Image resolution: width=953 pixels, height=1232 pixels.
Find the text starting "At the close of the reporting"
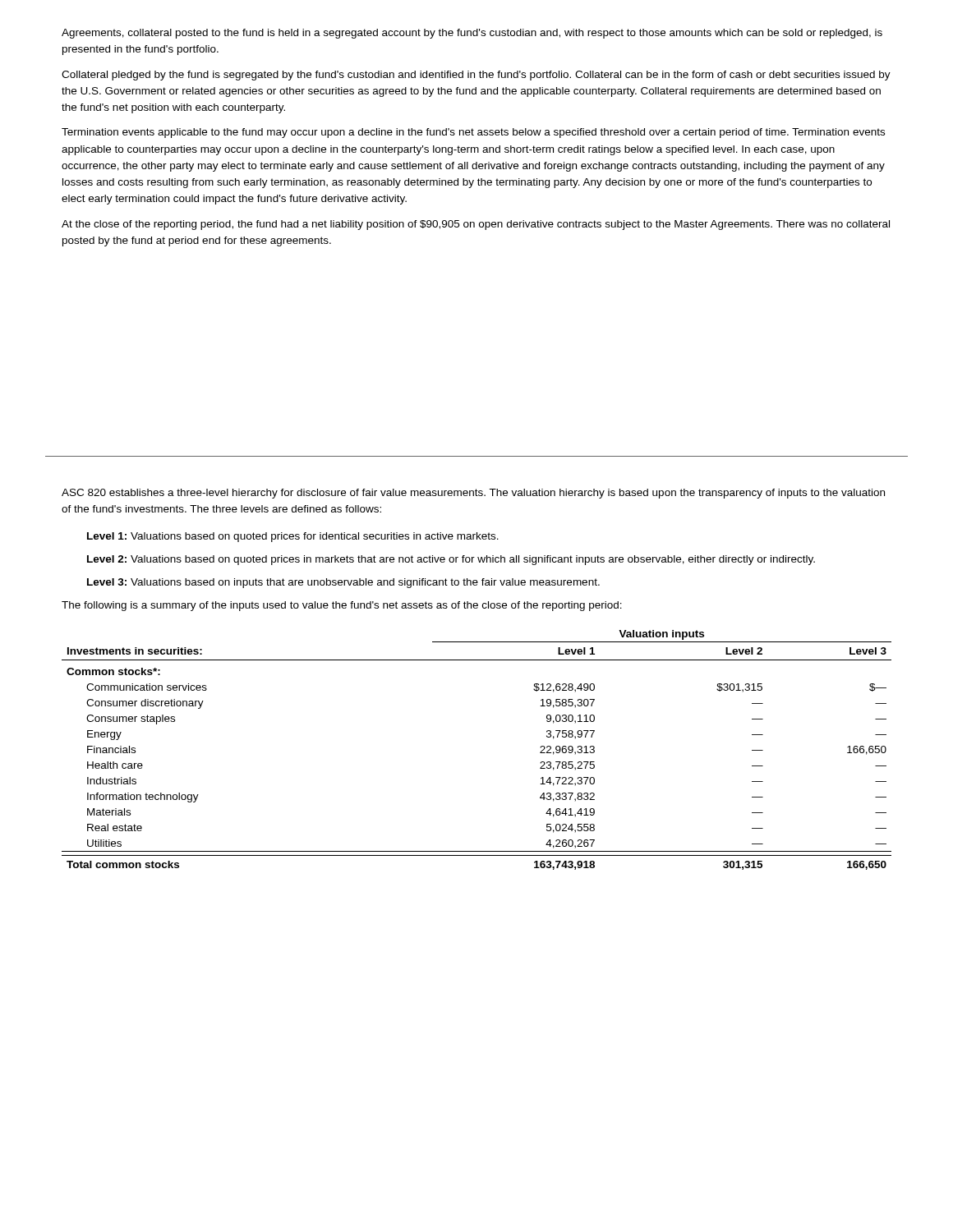point(476,232)
